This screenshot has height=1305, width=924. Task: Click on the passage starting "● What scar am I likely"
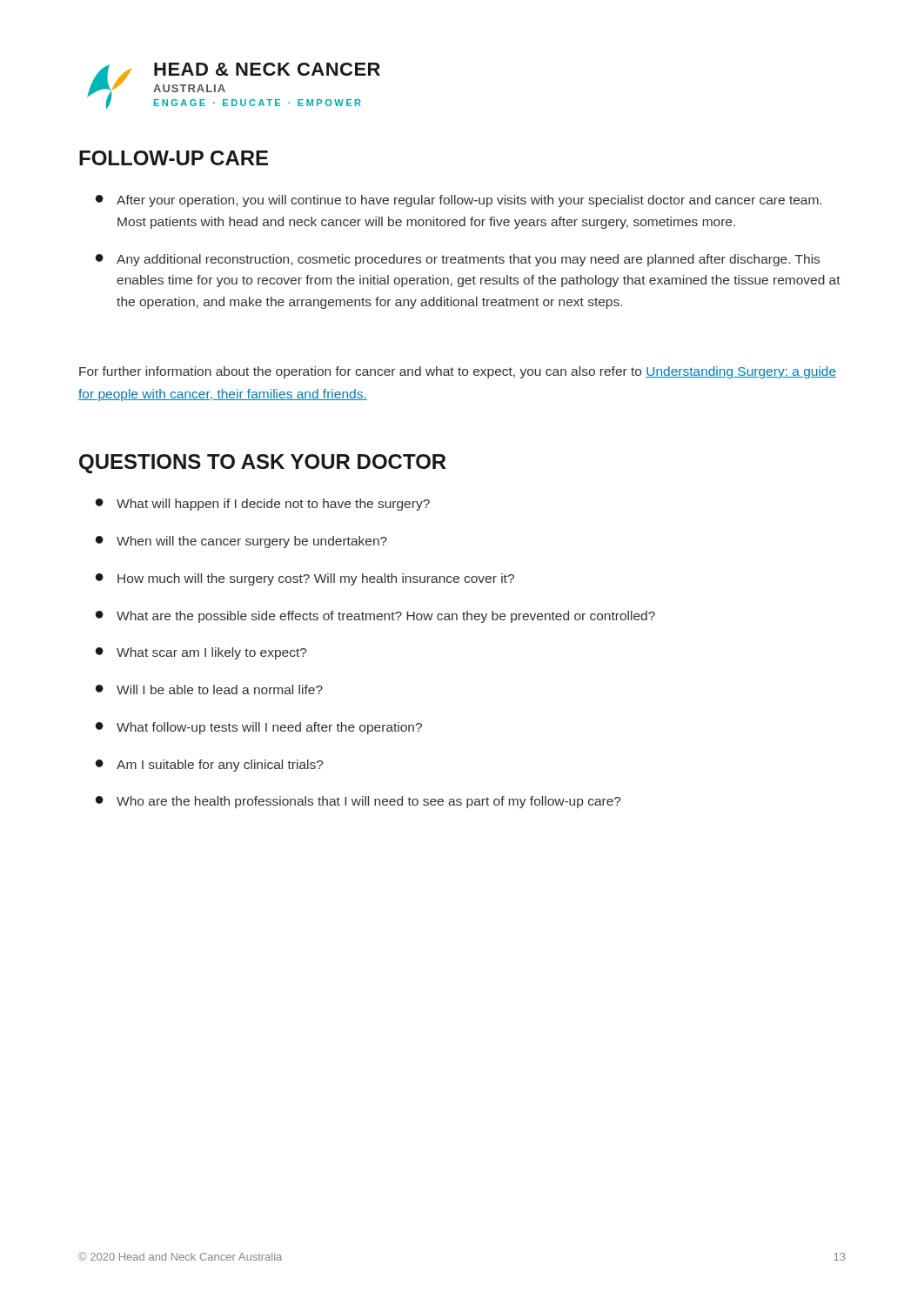[201, 653]
